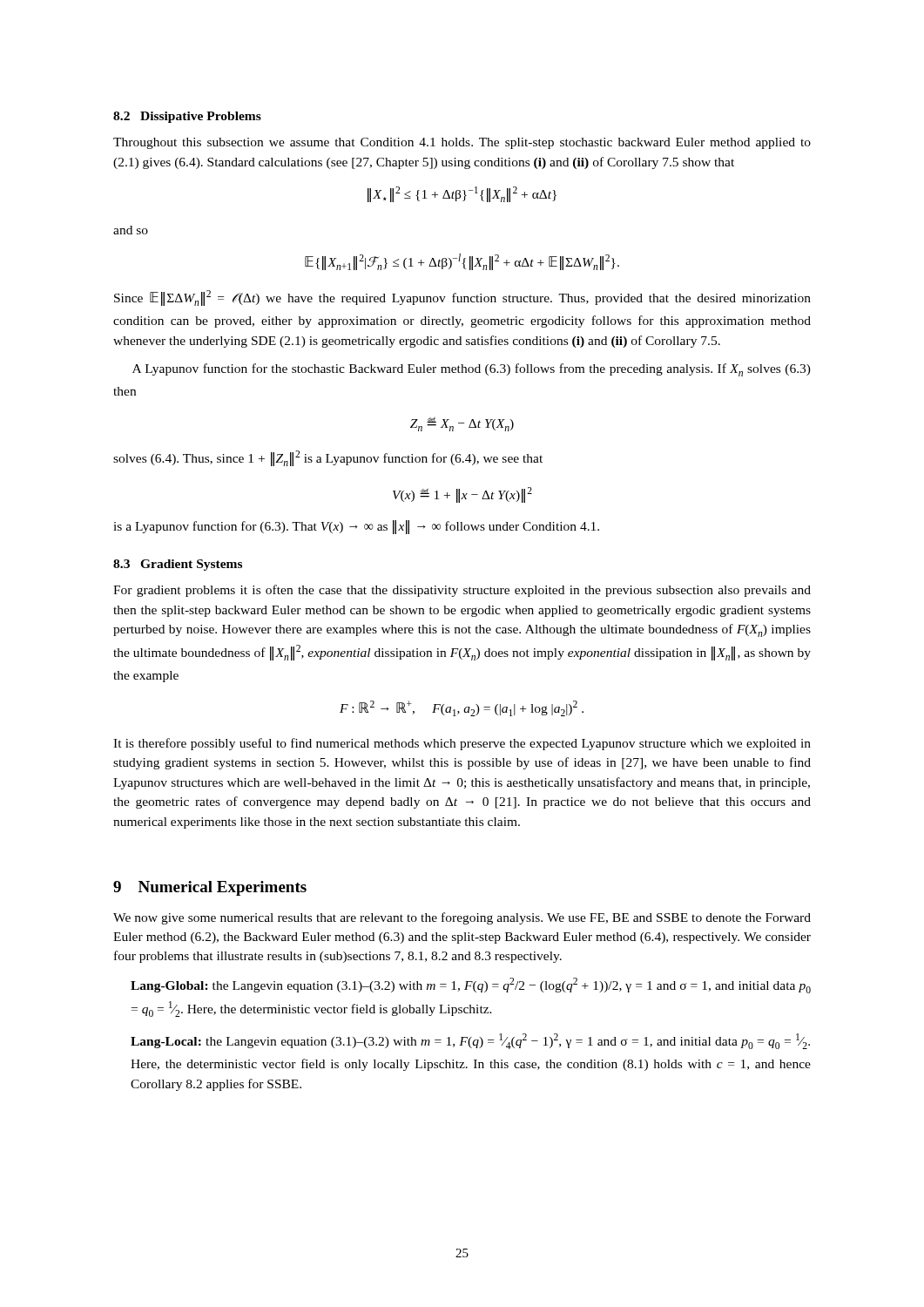Navigate to the text block starting "A Lyapunov function for the stochastic Backward"
The height and width of the screenshot is (1307, 924).
tap(462, 380)
